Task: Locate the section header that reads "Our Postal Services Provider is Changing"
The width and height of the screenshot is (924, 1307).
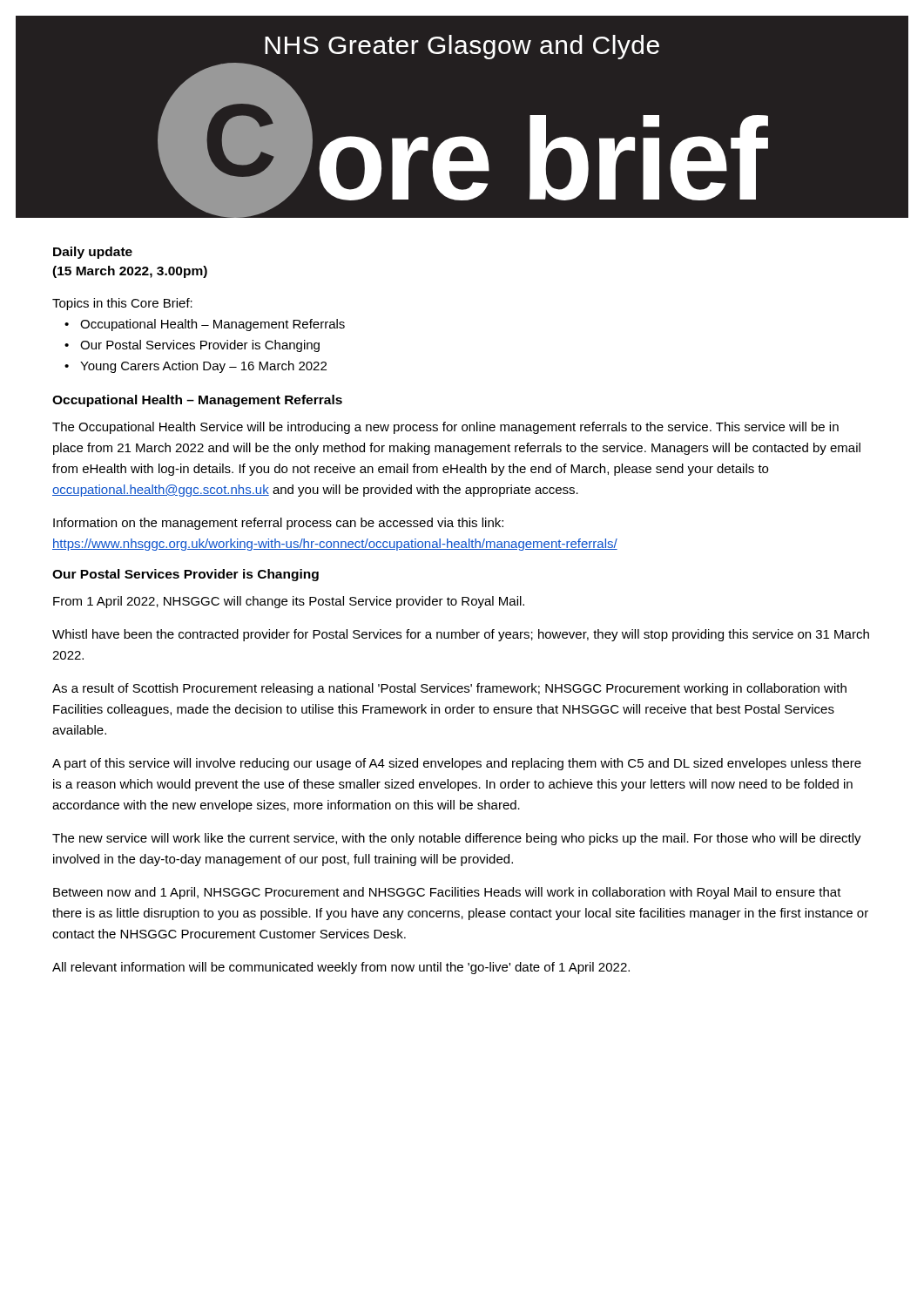Action: (x=186, y=574)
